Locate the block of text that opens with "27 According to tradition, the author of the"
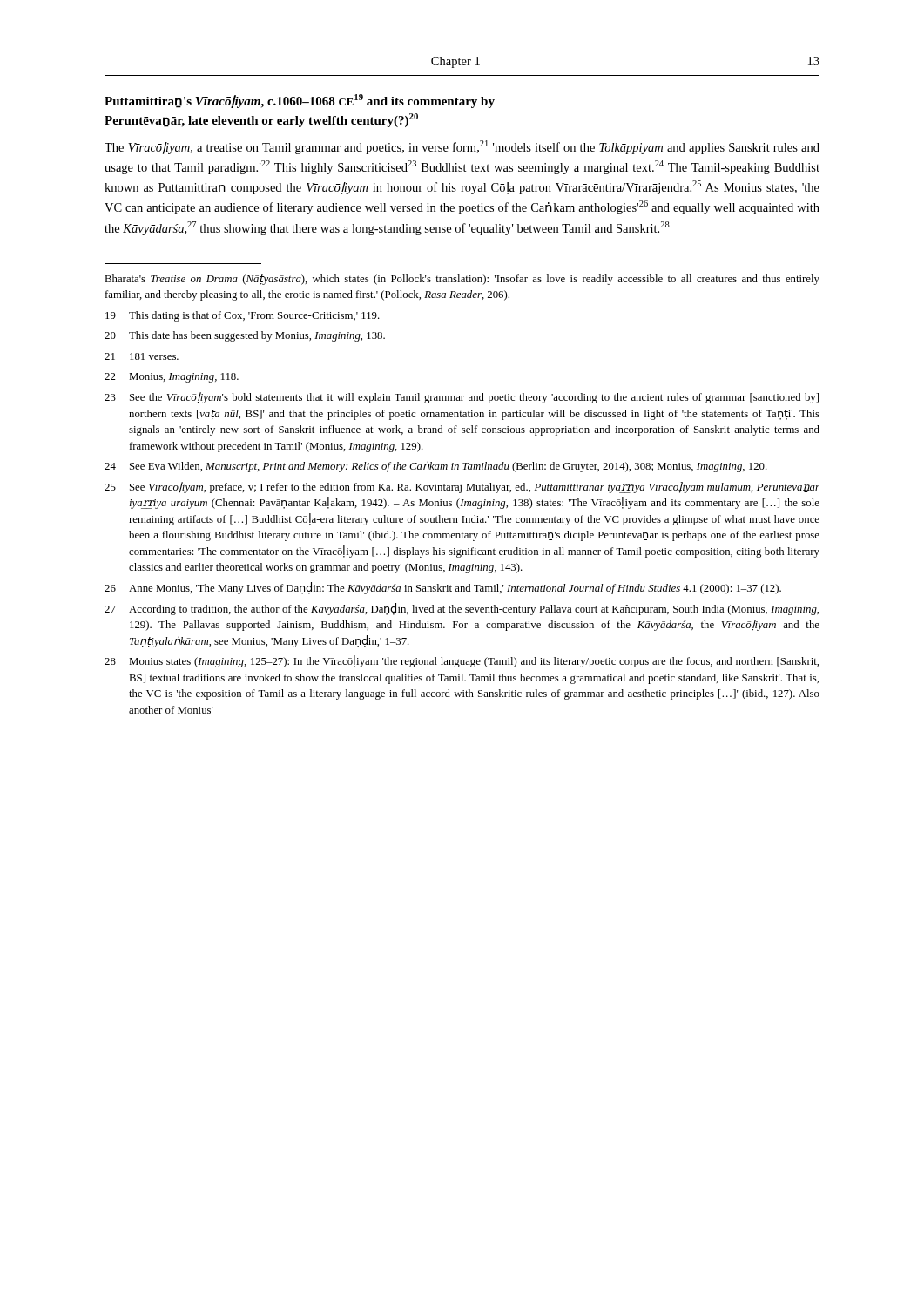 pyautogui.click(x=462, y=625)
